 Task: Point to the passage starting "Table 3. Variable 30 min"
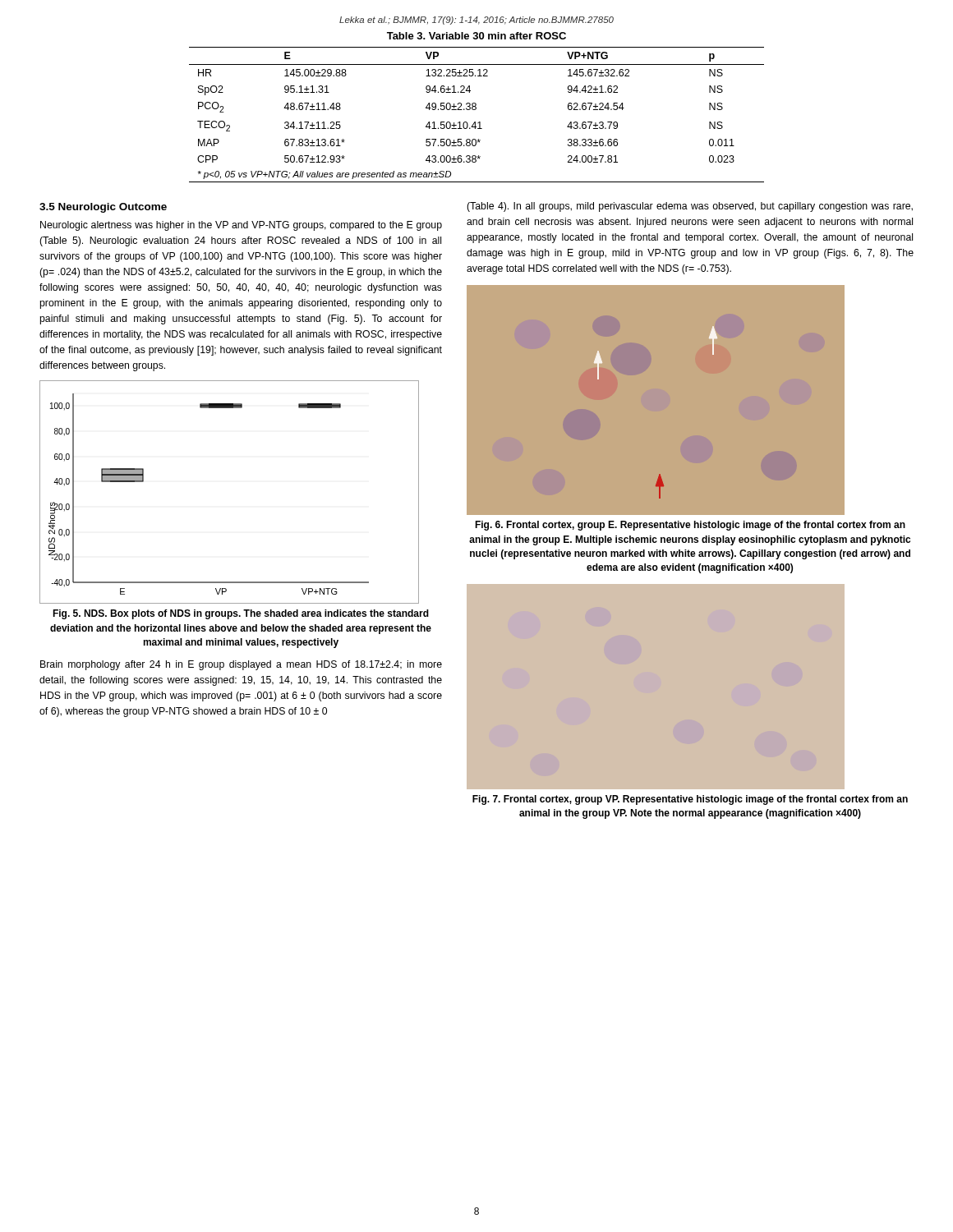coord(476,36)
